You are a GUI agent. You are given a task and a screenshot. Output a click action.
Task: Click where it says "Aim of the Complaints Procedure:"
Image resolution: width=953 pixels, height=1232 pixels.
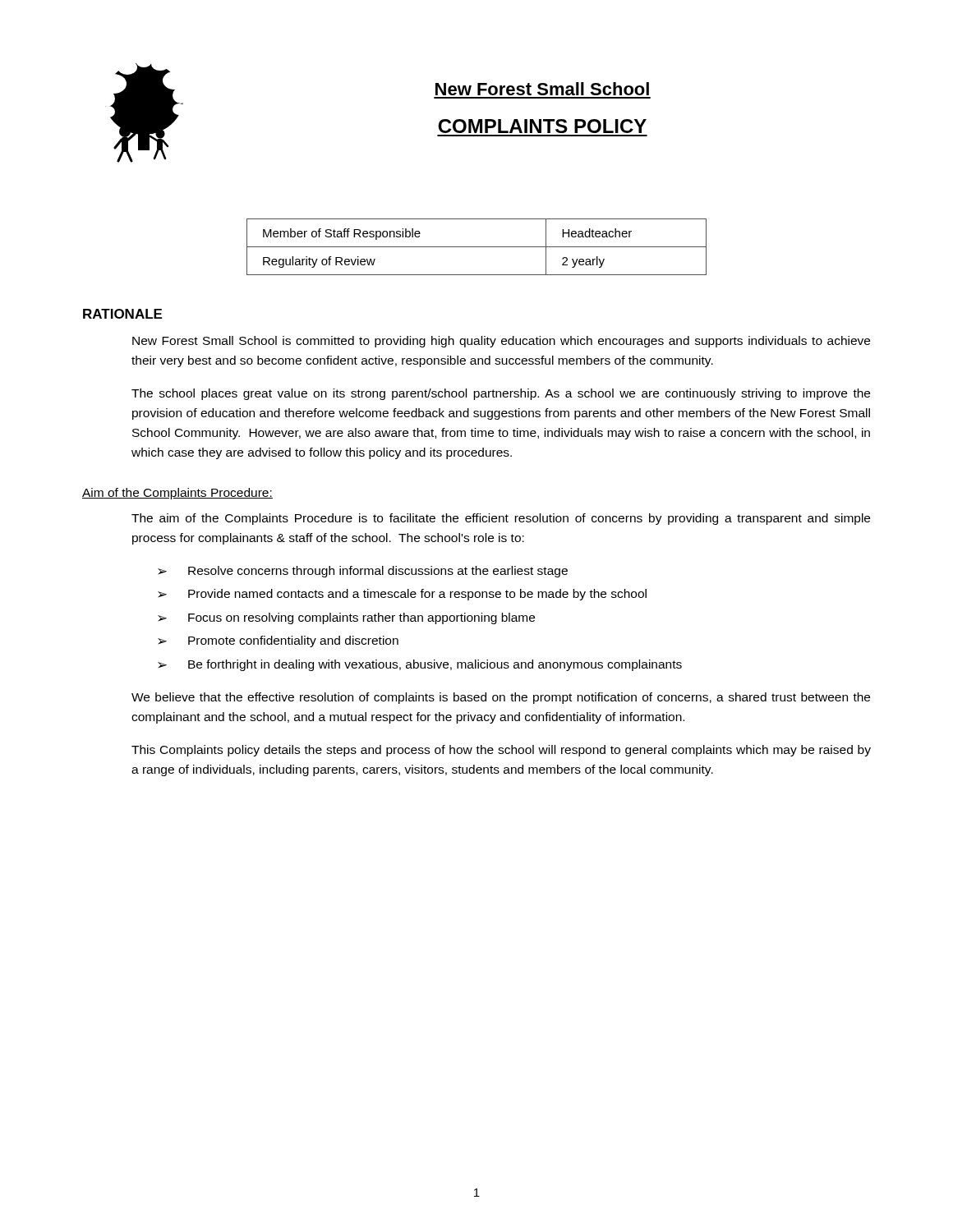(177, 492)
